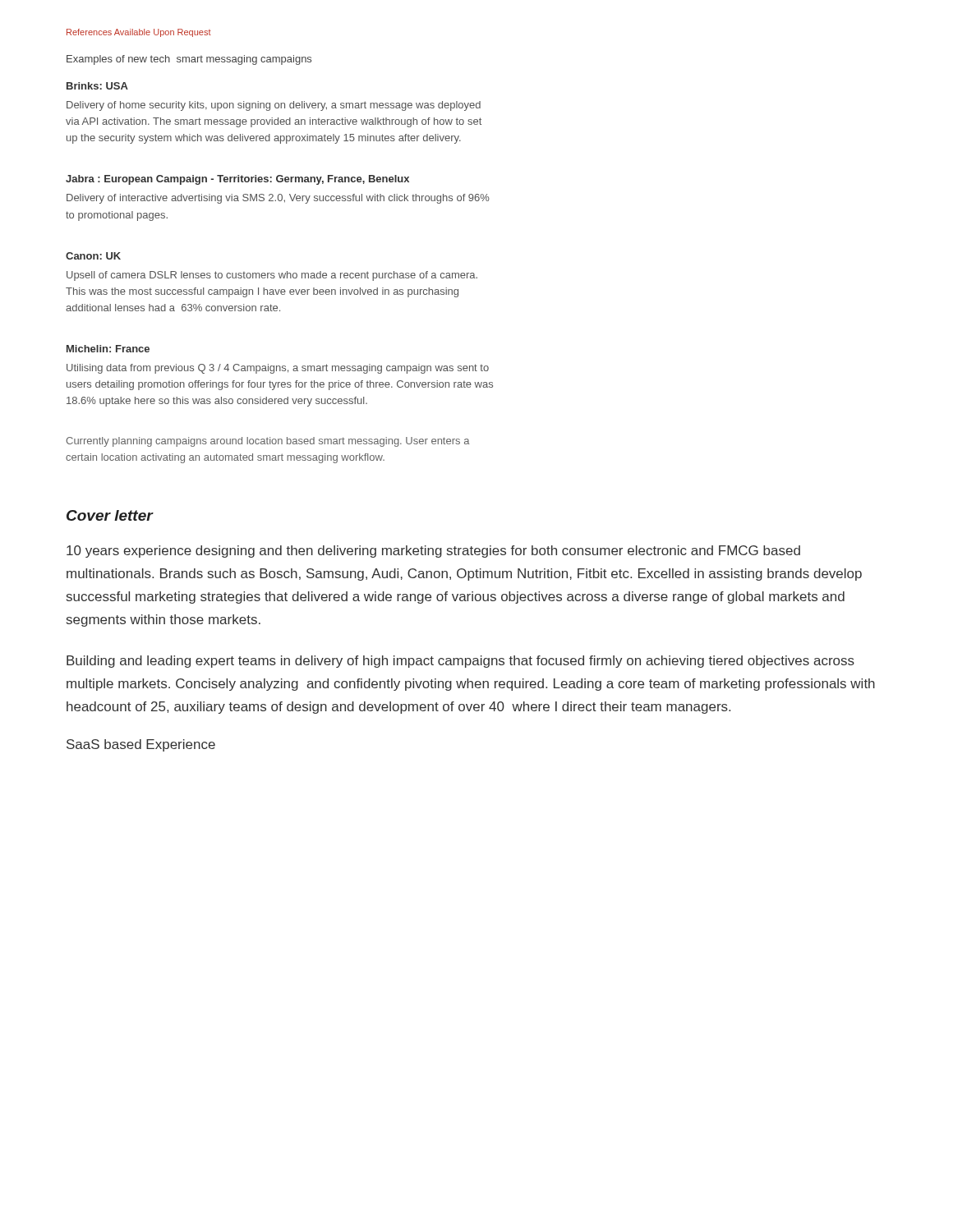The image size is (953, 1232).
Task: Locate the block of text that opens with "Delivery of home security kits, upon"
Action: point(274,121)
